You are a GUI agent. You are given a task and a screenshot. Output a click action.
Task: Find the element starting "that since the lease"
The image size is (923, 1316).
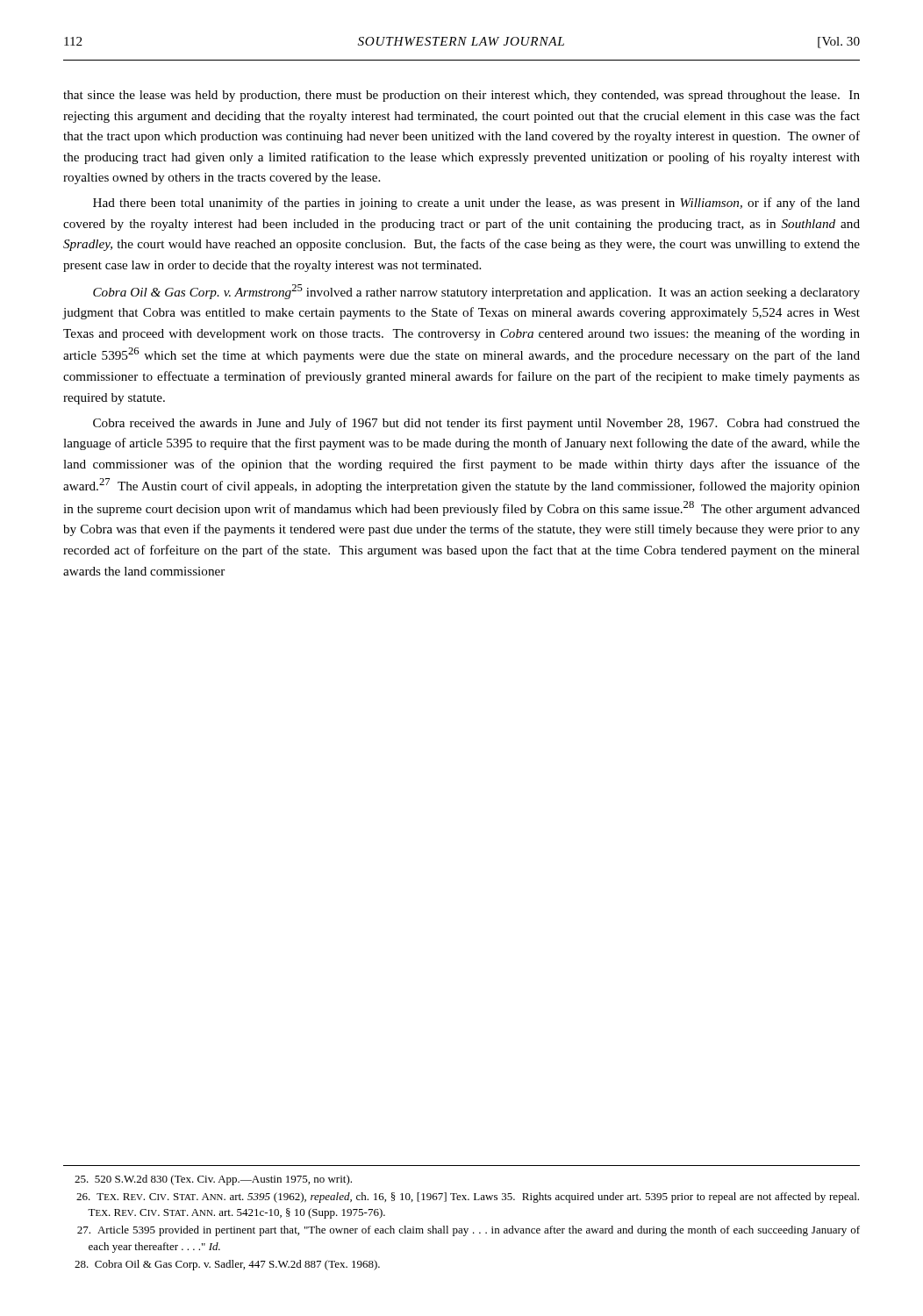pyautogui.click(x=462, y=136)
